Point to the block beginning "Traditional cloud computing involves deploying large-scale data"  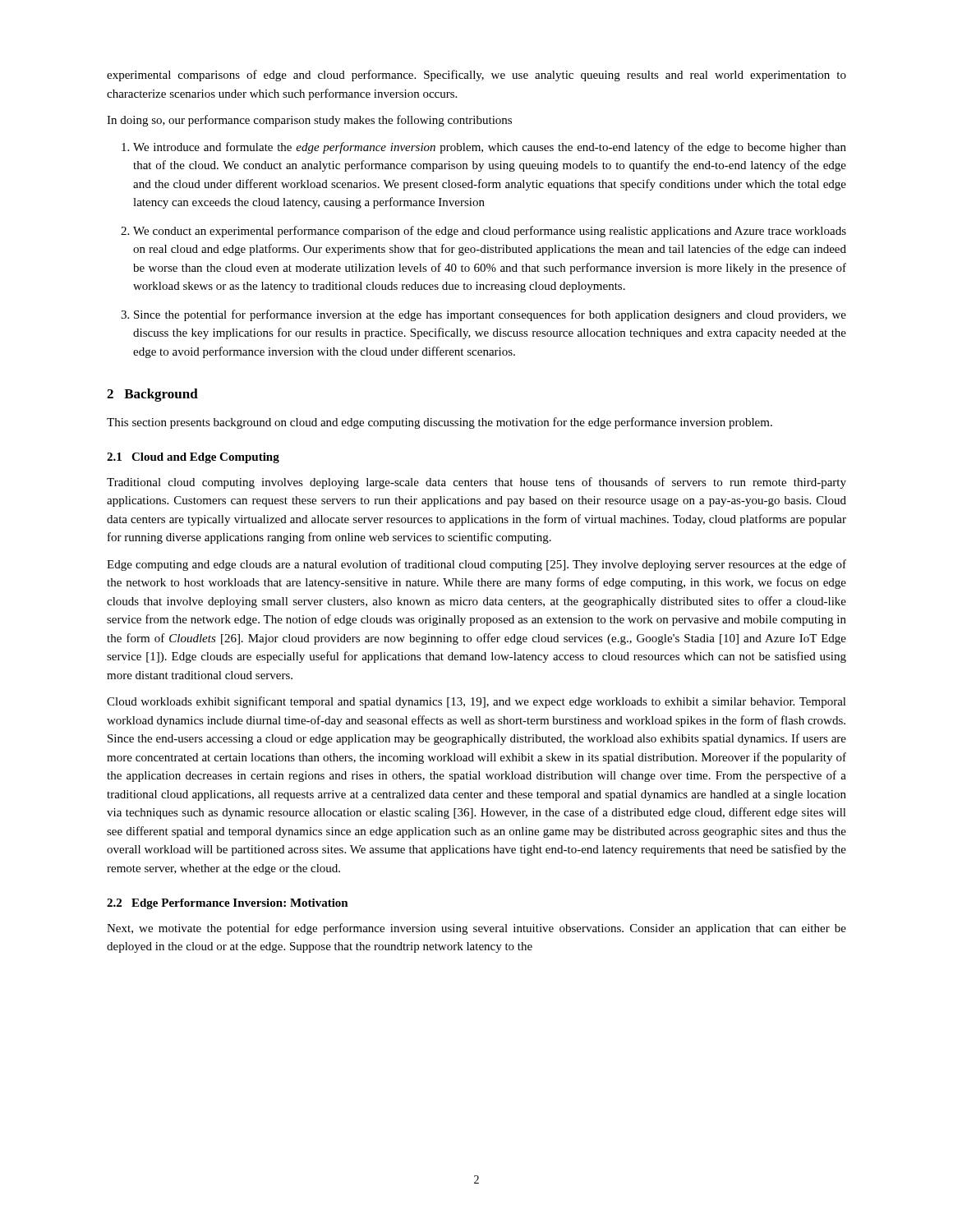[x=476, y=510]
